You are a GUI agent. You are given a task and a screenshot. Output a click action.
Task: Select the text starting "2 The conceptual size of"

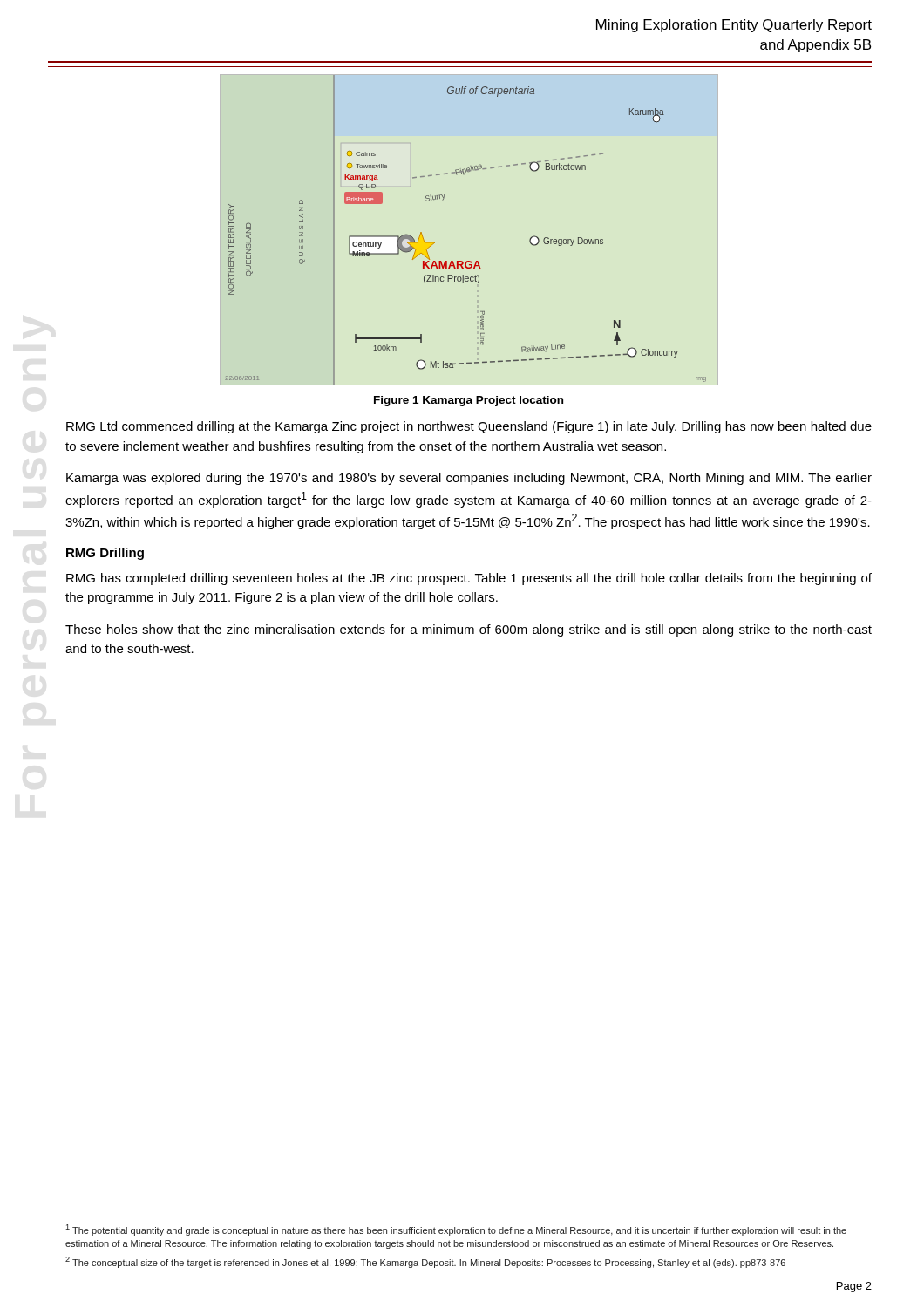click(426, 1261)
